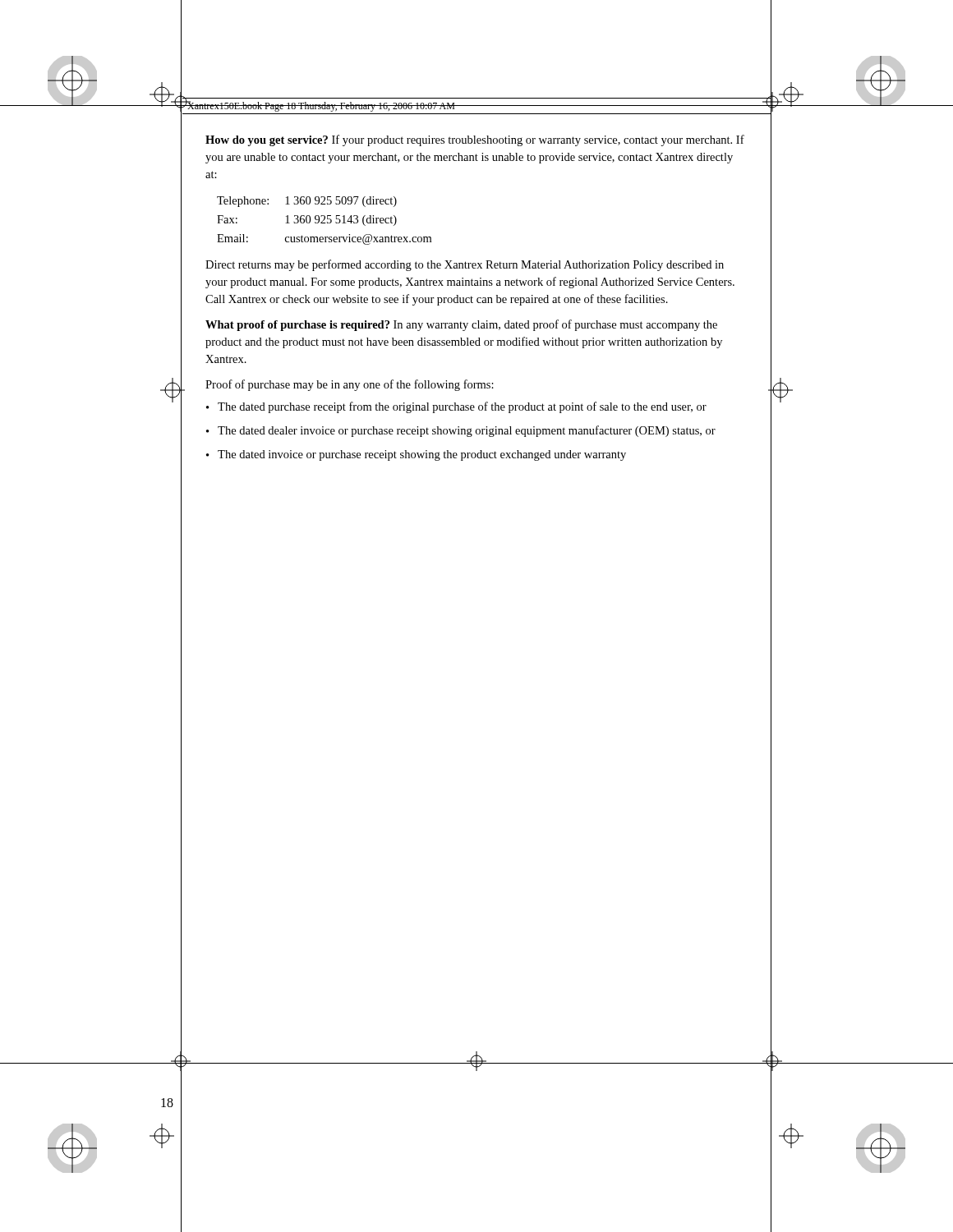Where is the passage that starts "• The dated dealer invoice or"?
Image resolution: width=953 pixels, height=1232 pixels.
tap(460, 431)
